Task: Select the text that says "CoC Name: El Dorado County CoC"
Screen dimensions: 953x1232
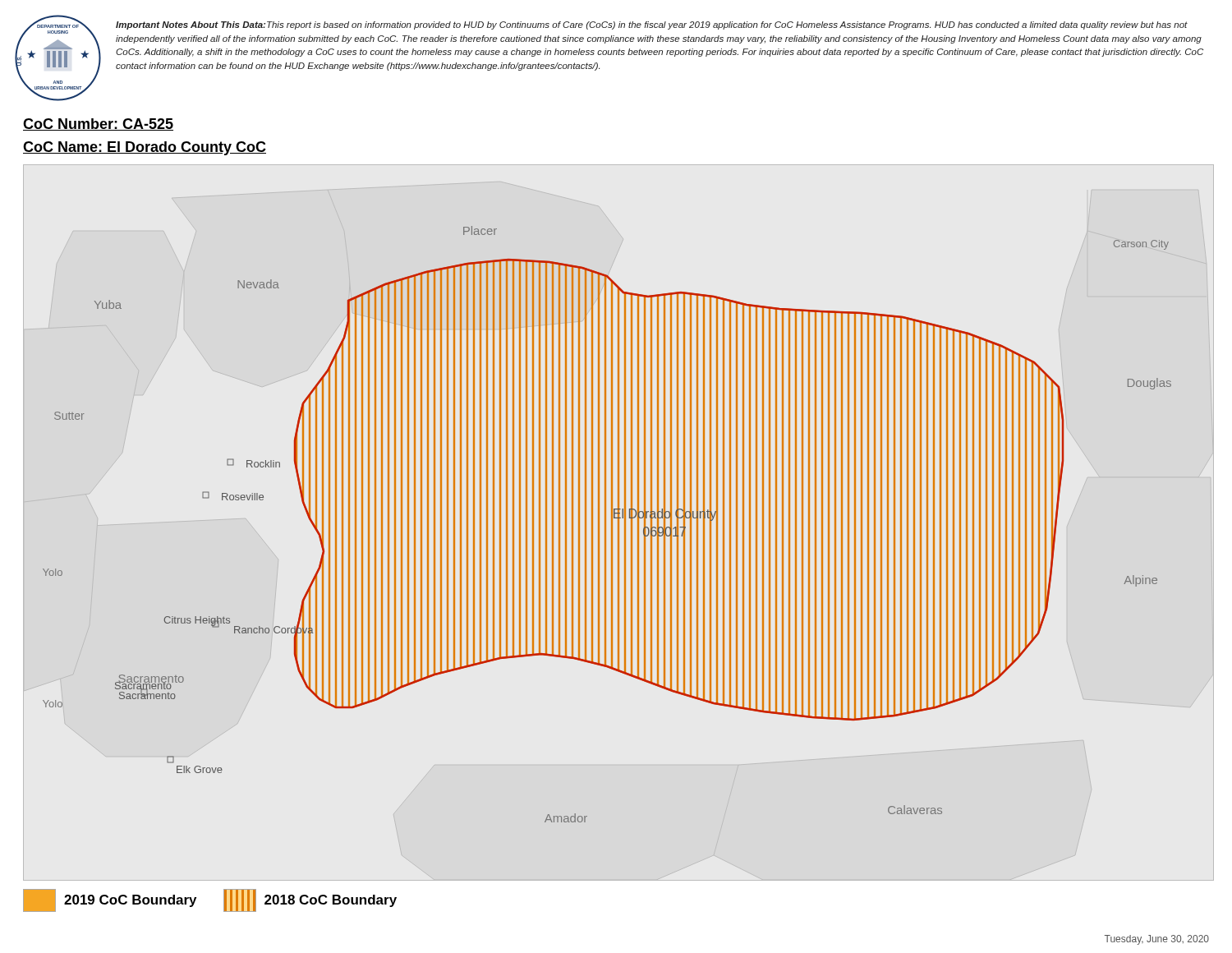Action: pos(145,147)
